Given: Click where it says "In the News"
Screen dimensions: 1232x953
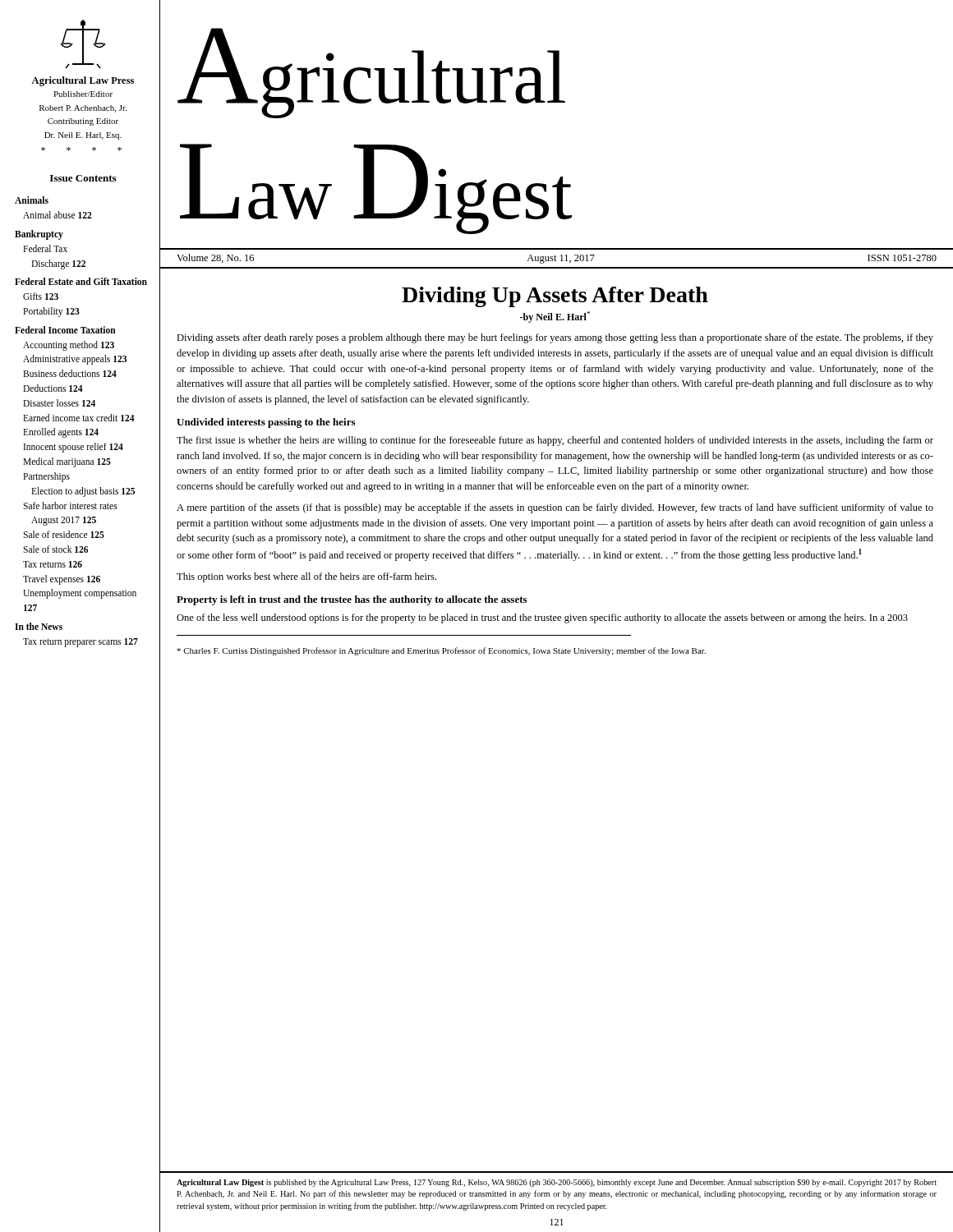Looking at the screenshot, I should (x=39, y=626).
